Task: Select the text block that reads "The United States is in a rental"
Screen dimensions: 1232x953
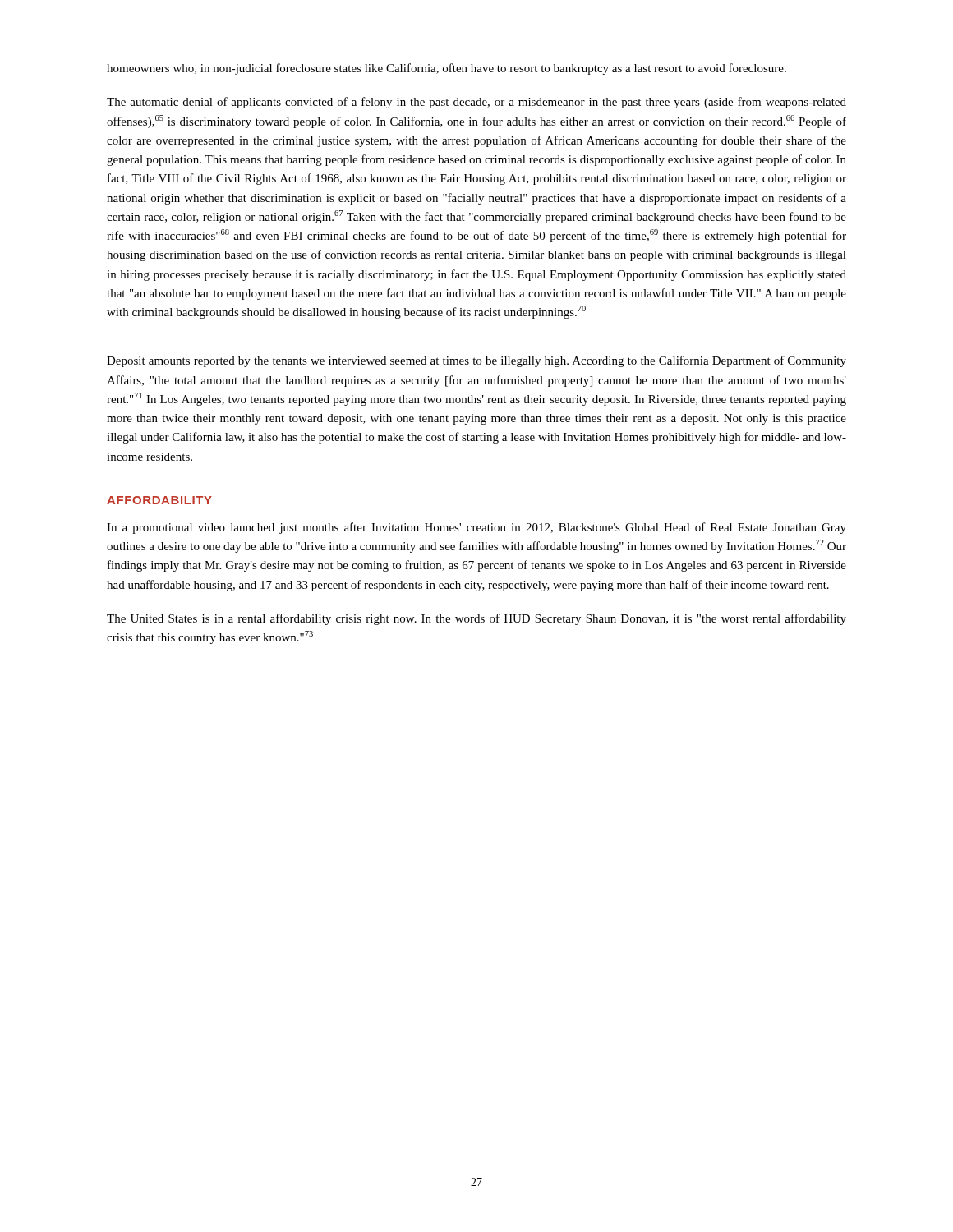Action: [476, 628]
